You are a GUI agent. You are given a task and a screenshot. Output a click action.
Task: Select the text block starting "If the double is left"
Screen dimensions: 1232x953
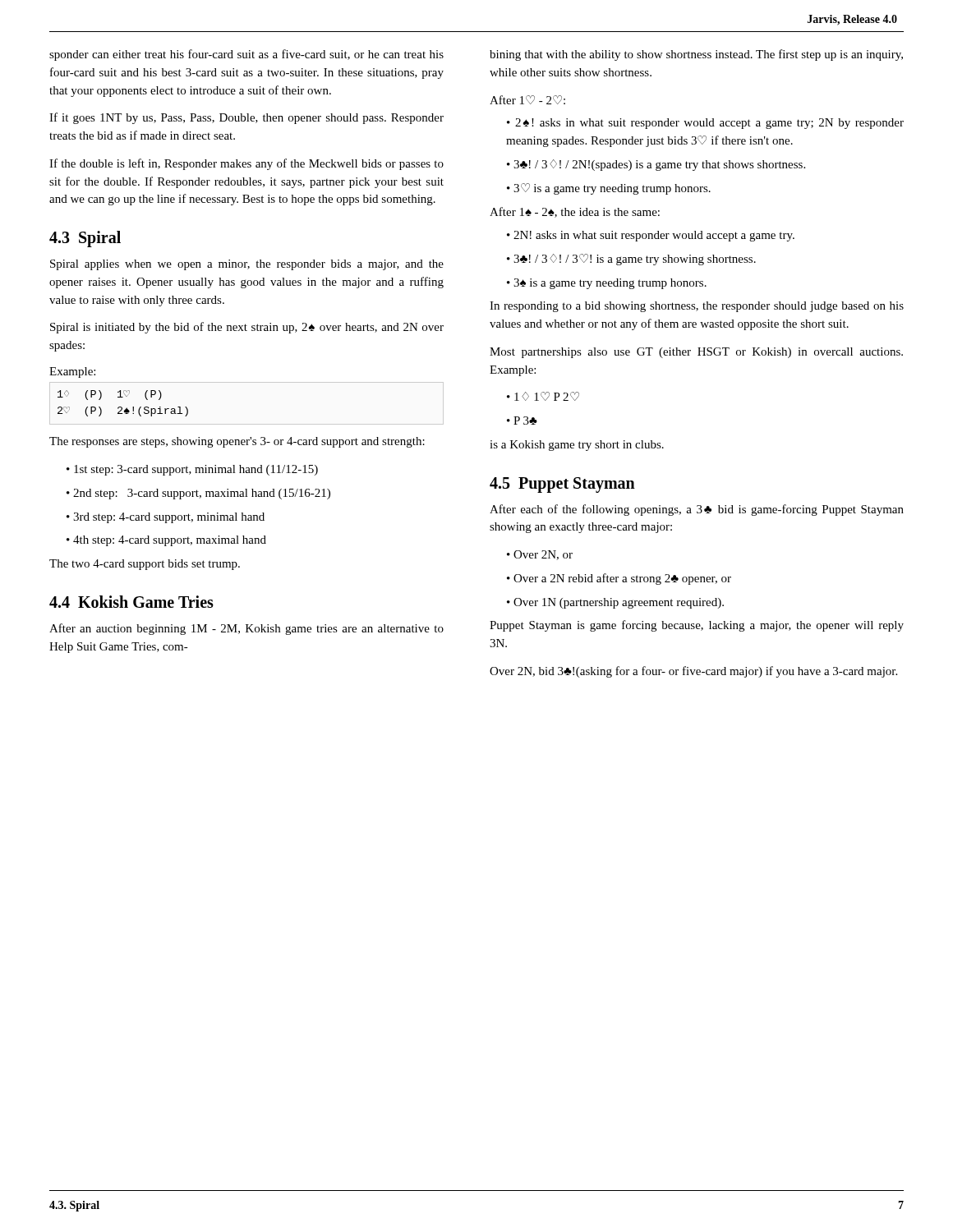[x=246, y=181]
